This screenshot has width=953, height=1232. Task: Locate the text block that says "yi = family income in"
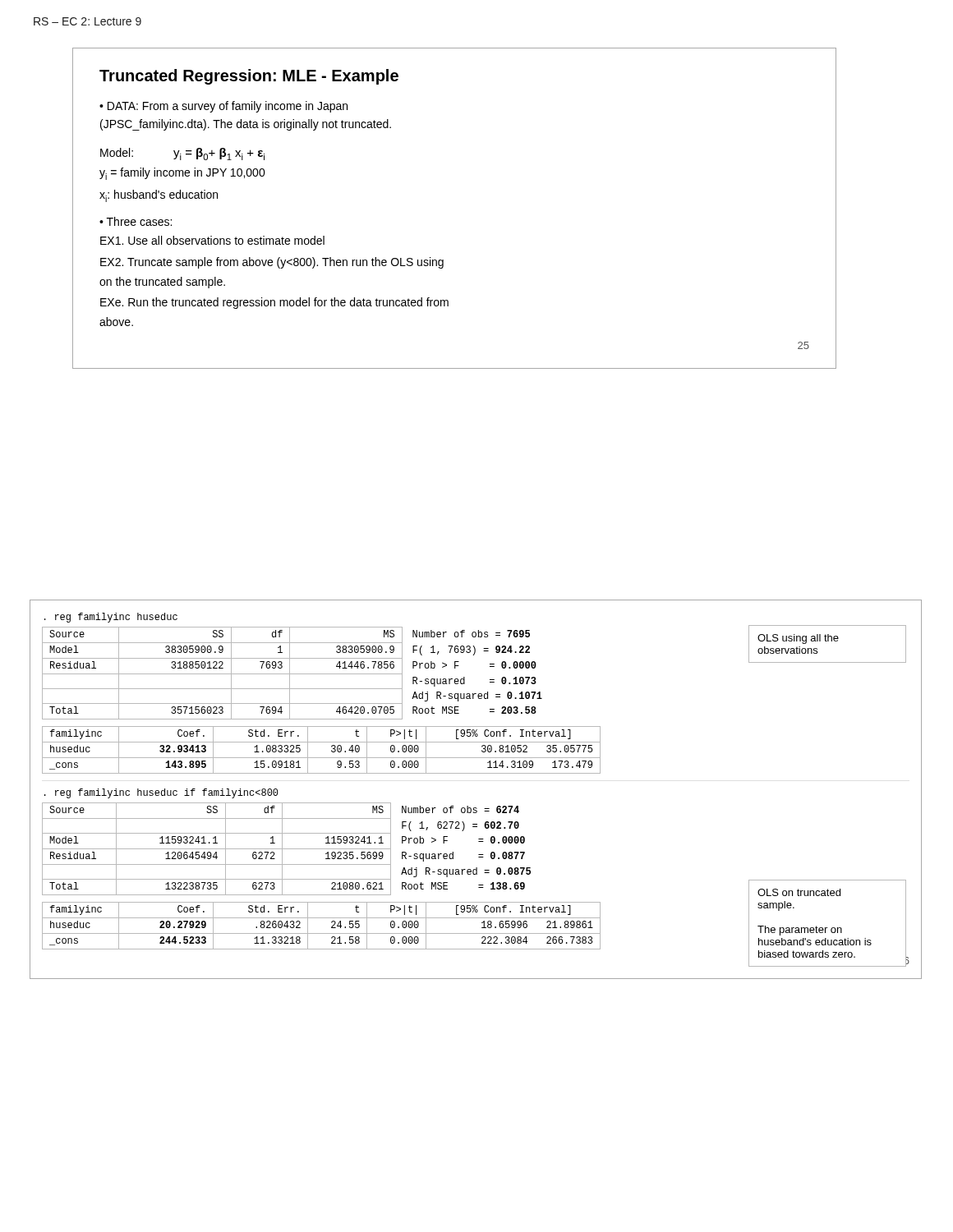pyautogui.click(x=182, y=173)
